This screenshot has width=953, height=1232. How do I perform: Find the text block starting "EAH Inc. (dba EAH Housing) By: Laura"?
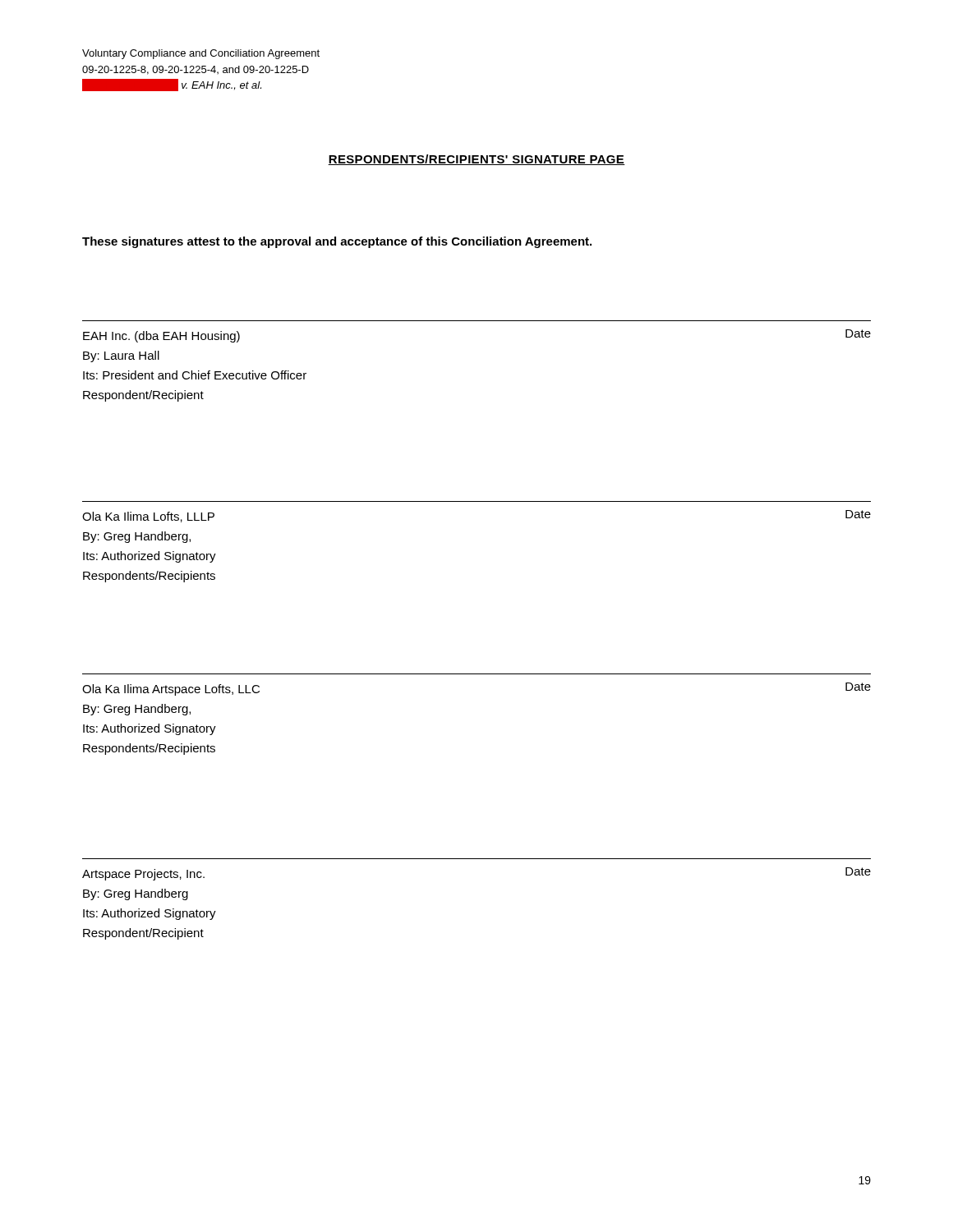152,336
